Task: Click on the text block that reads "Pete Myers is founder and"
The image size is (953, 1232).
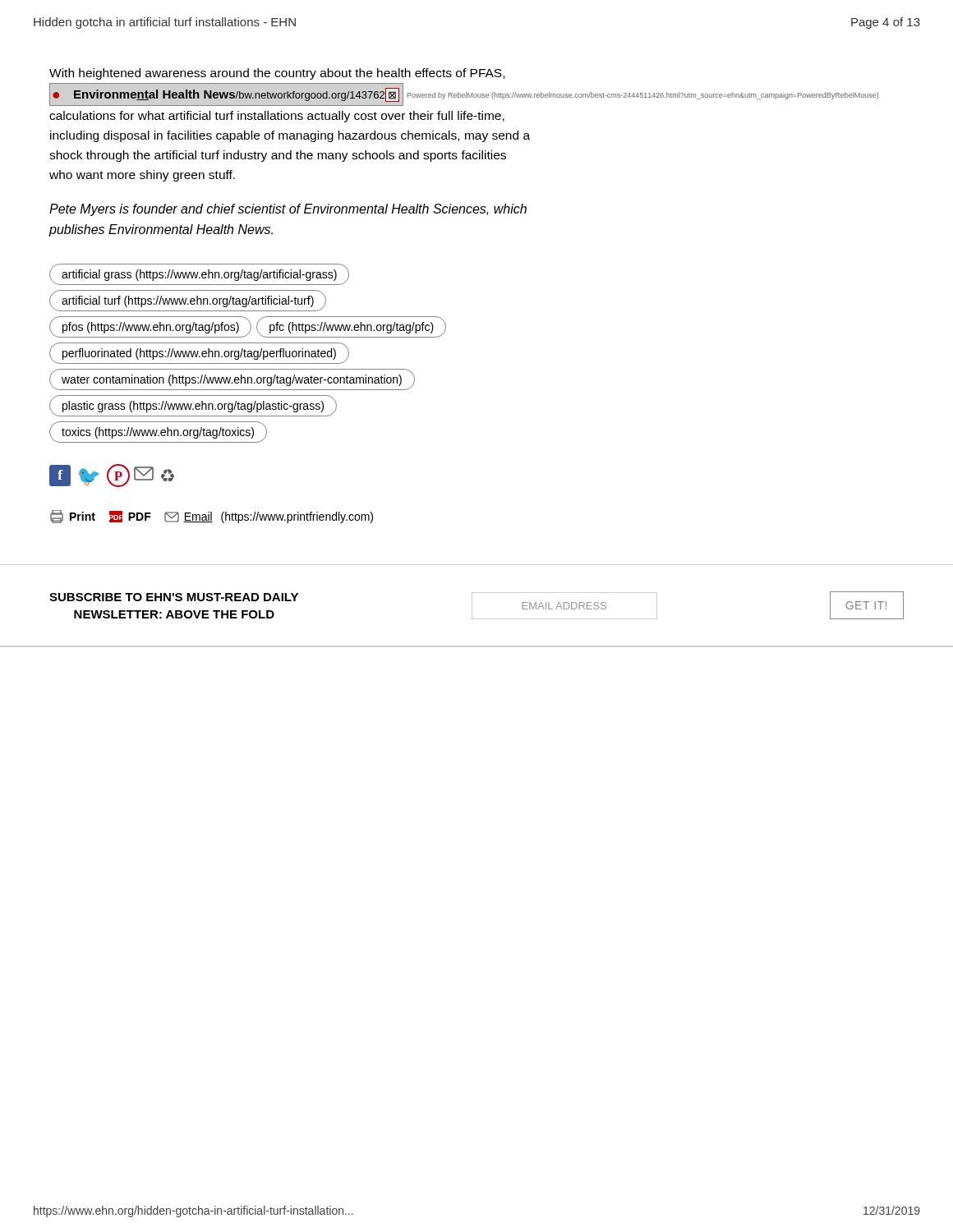Action: click(x=288, y=220)
